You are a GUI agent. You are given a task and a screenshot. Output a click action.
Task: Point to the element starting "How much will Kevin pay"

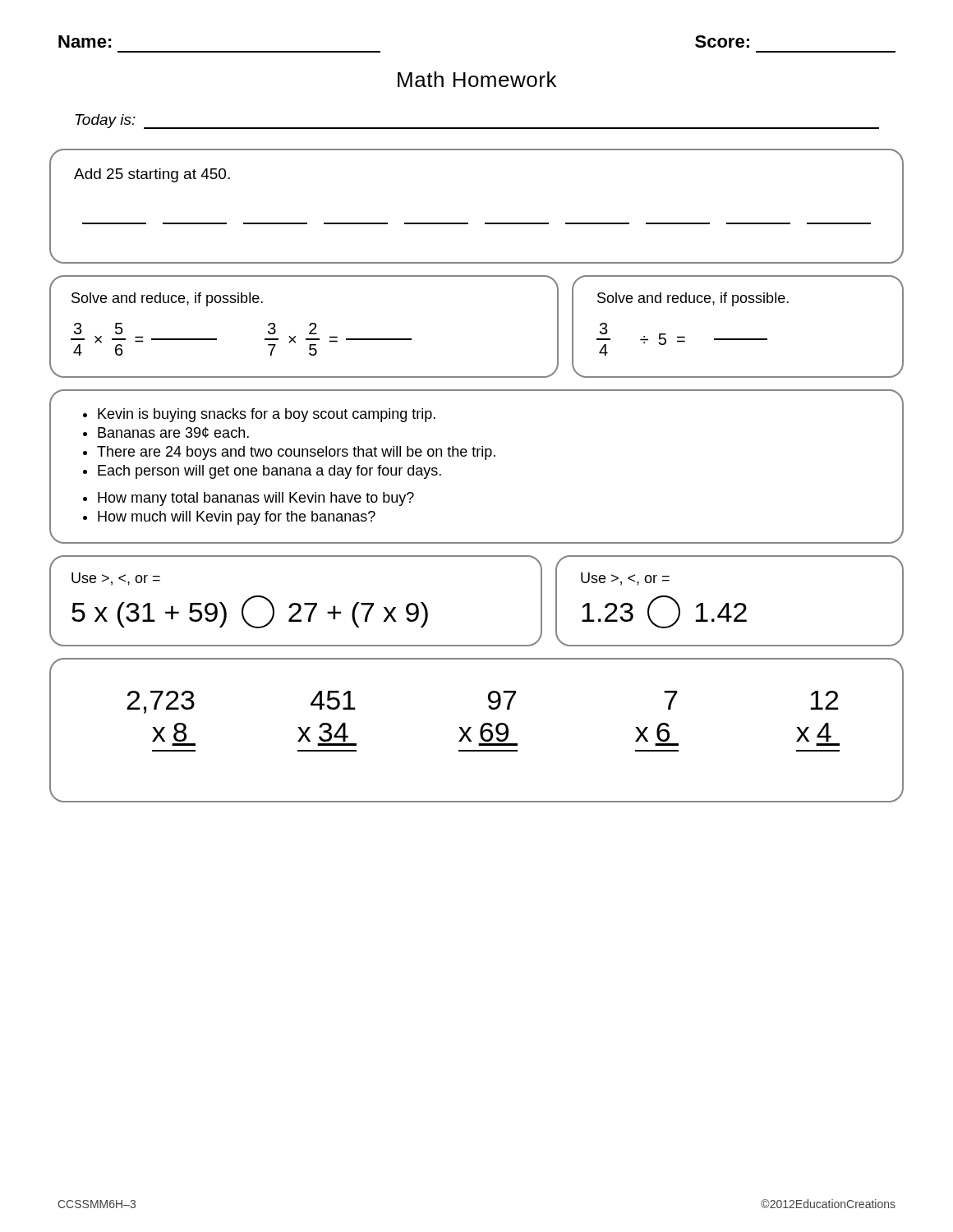coord(236,517)
